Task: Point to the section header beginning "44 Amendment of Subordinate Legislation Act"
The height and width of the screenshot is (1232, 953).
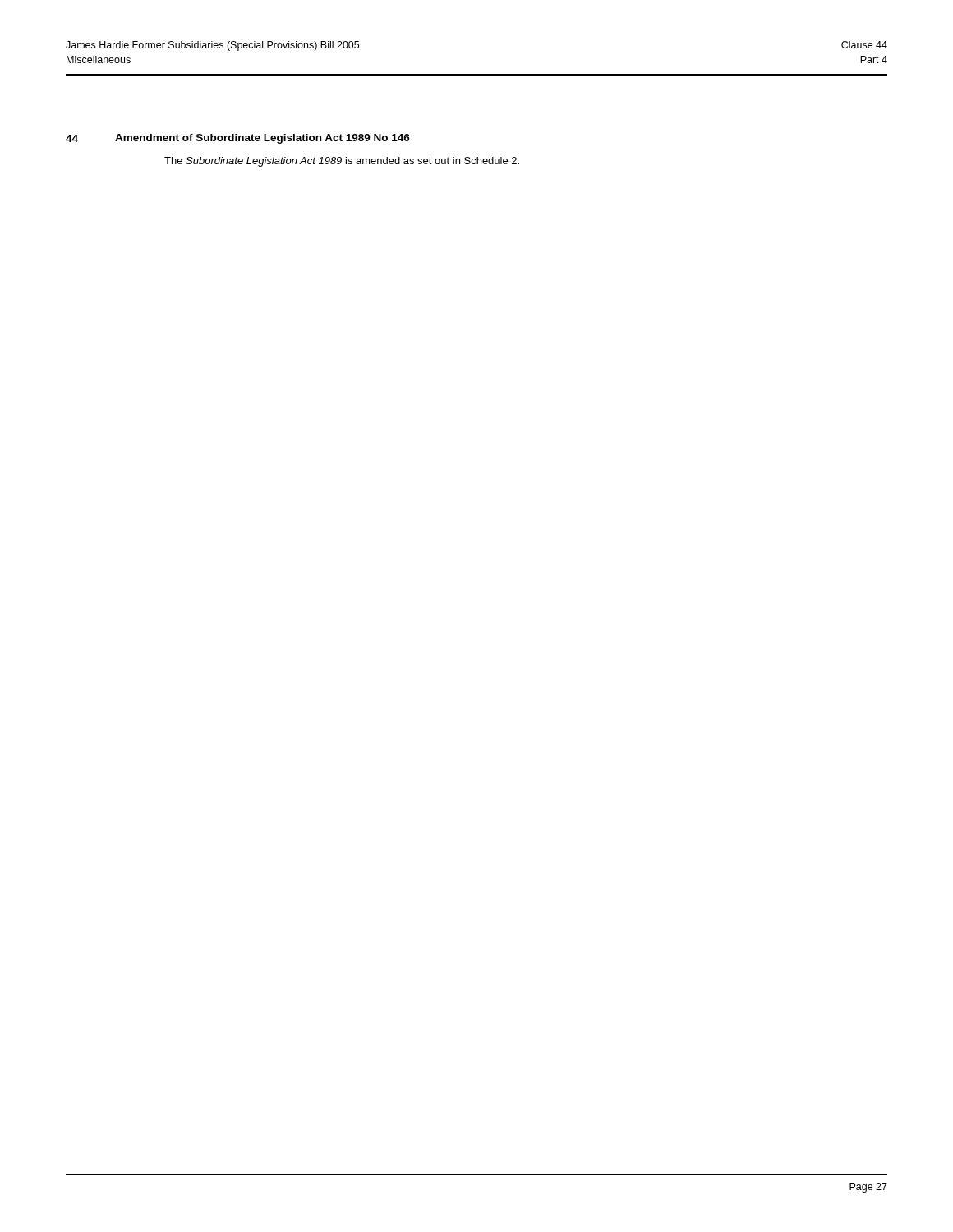Action: pos(238,138)
